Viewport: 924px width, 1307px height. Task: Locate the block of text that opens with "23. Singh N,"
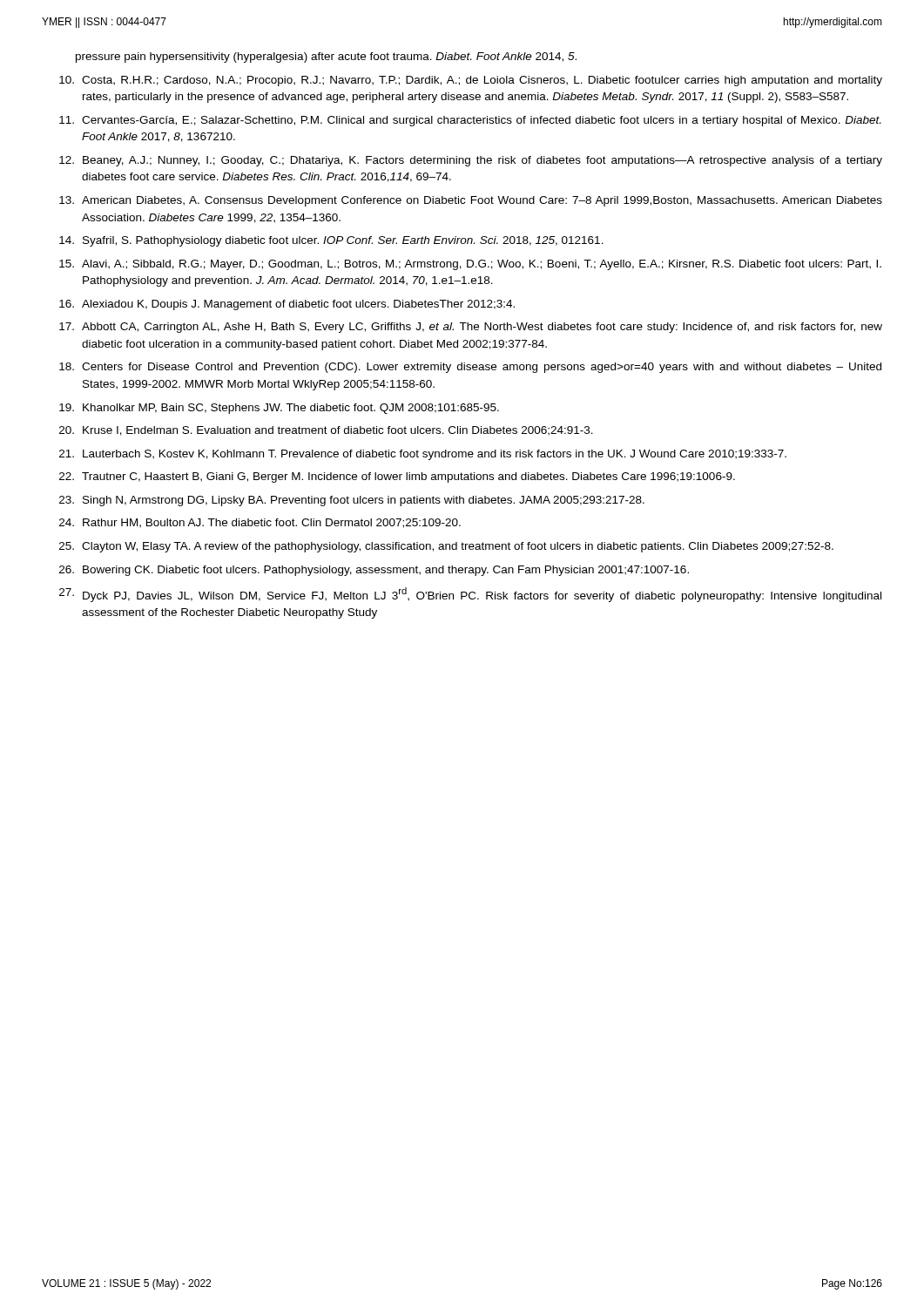(462, 500)
